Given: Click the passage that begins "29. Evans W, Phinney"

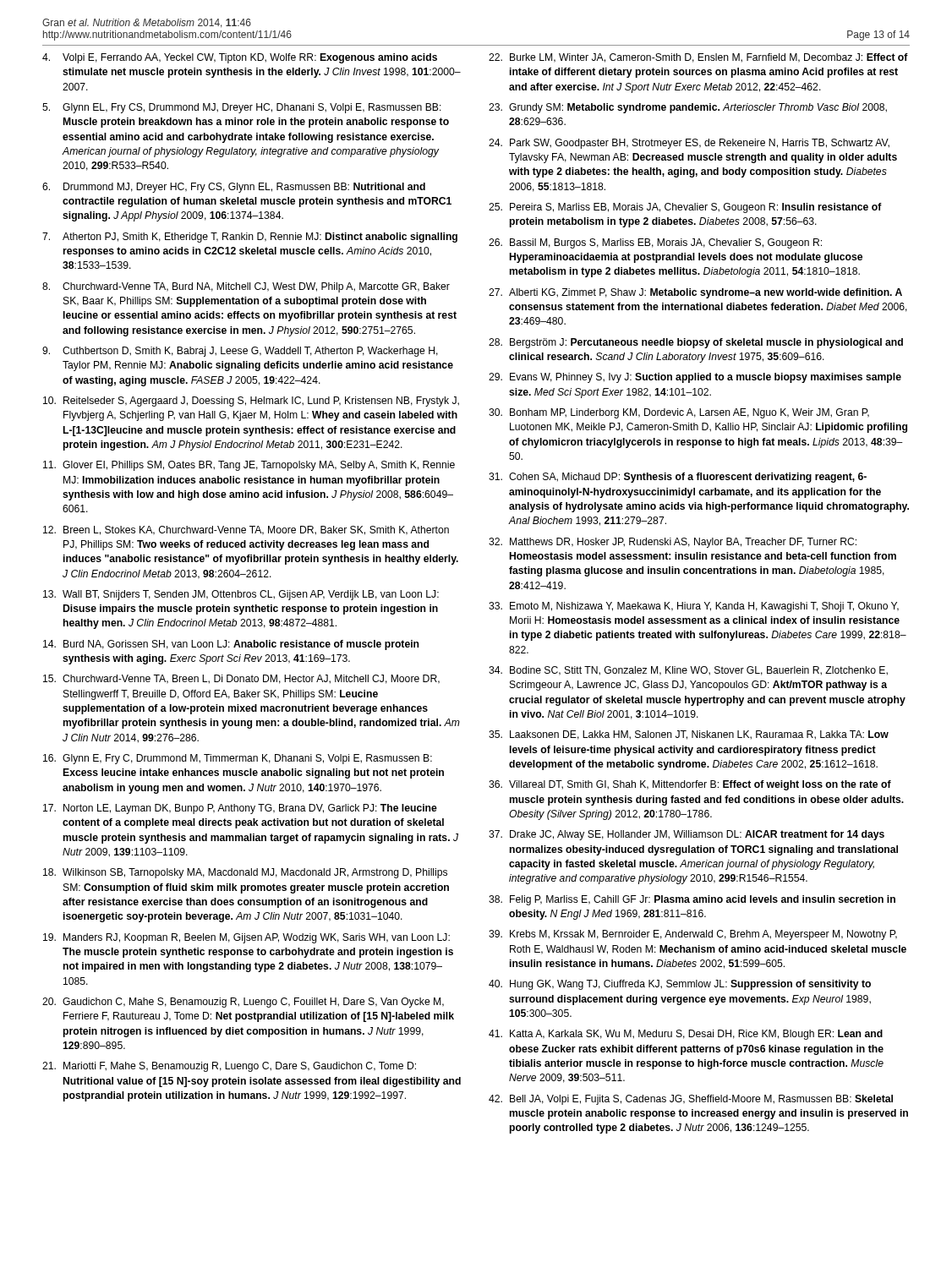Looking at the screenshot, I should 699,385.
